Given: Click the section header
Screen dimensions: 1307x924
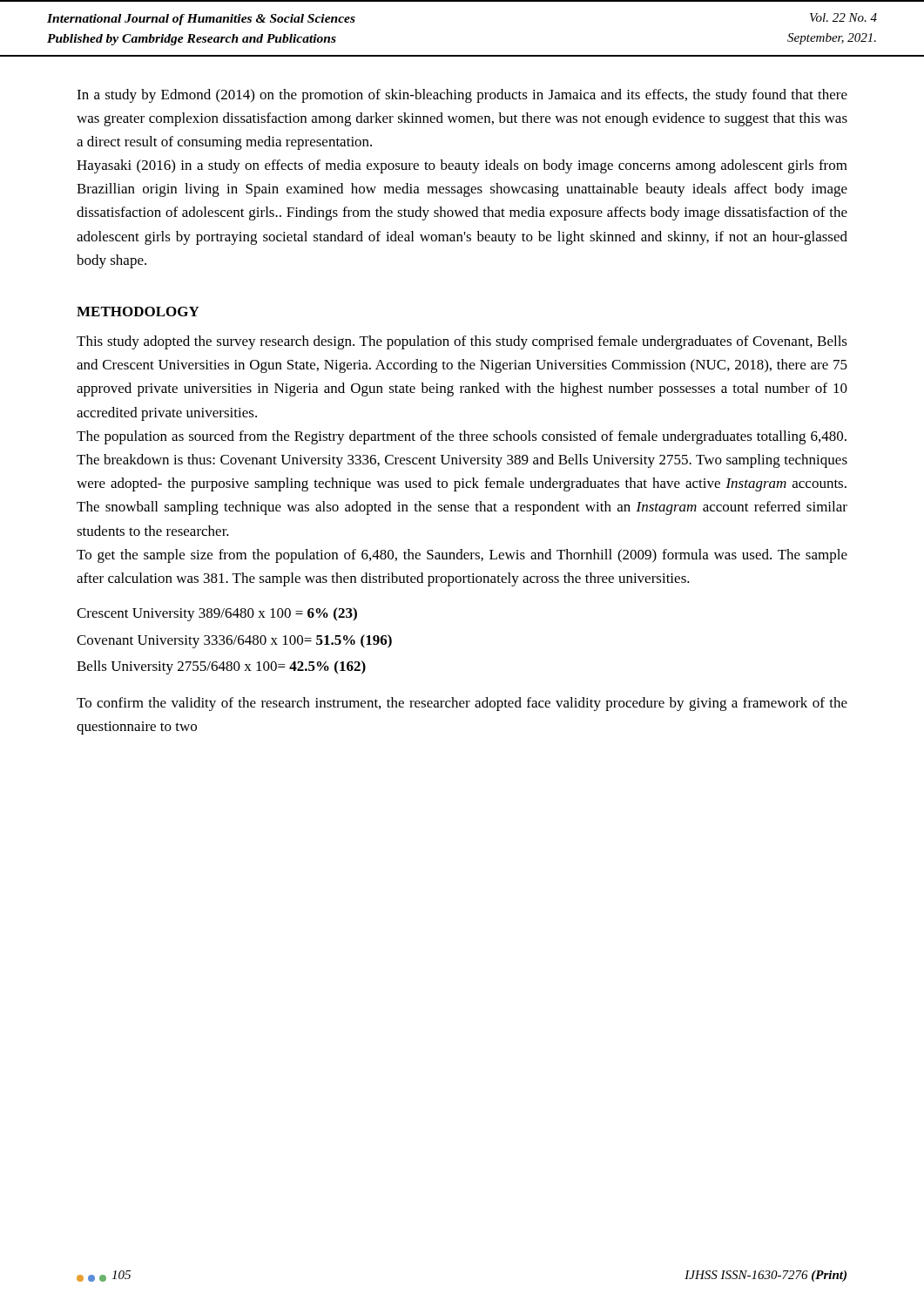Looking at the screenshot, I should click(138, 312).
